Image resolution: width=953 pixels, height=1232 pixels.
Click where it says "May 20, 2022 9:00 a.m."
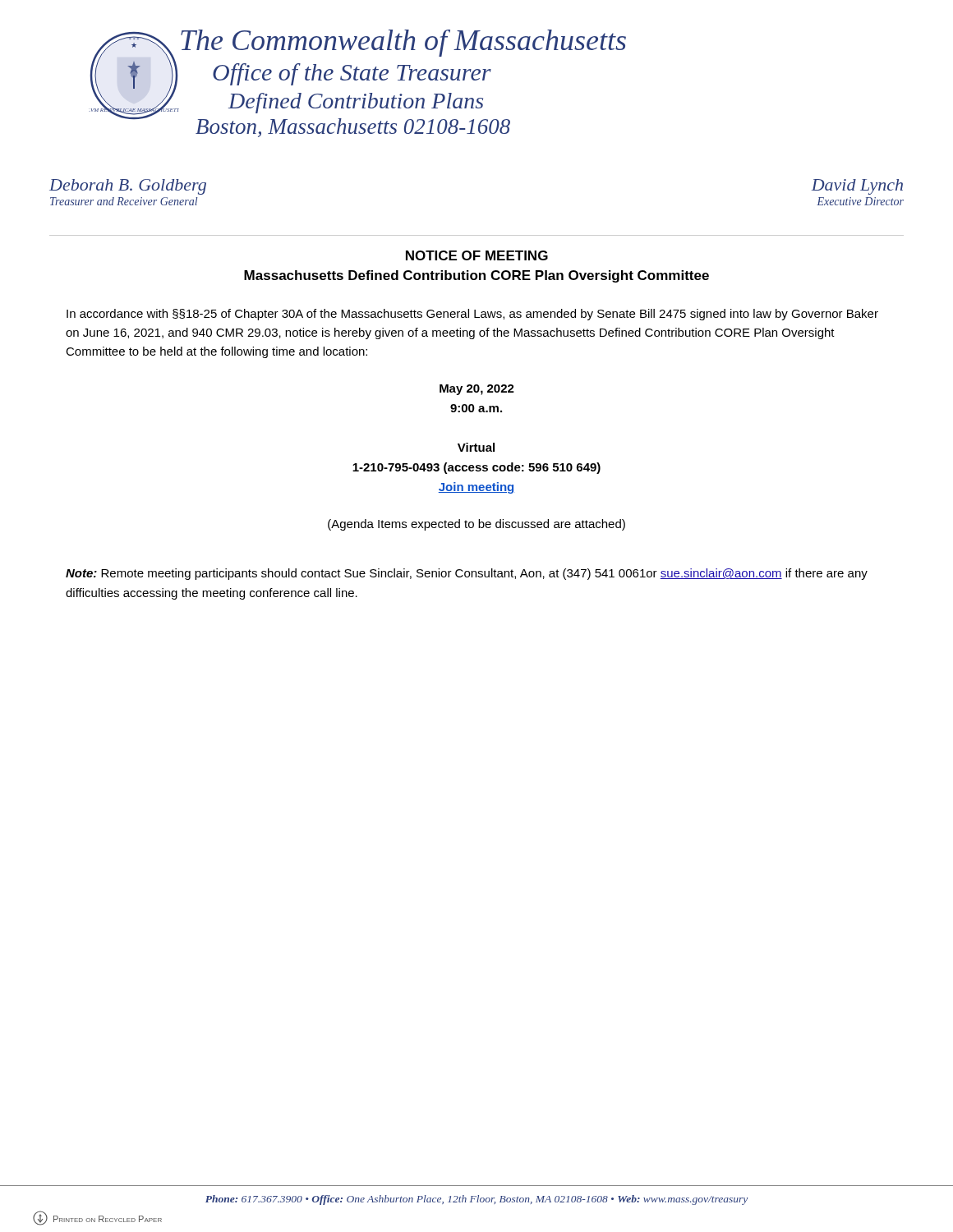coord(476,398)
